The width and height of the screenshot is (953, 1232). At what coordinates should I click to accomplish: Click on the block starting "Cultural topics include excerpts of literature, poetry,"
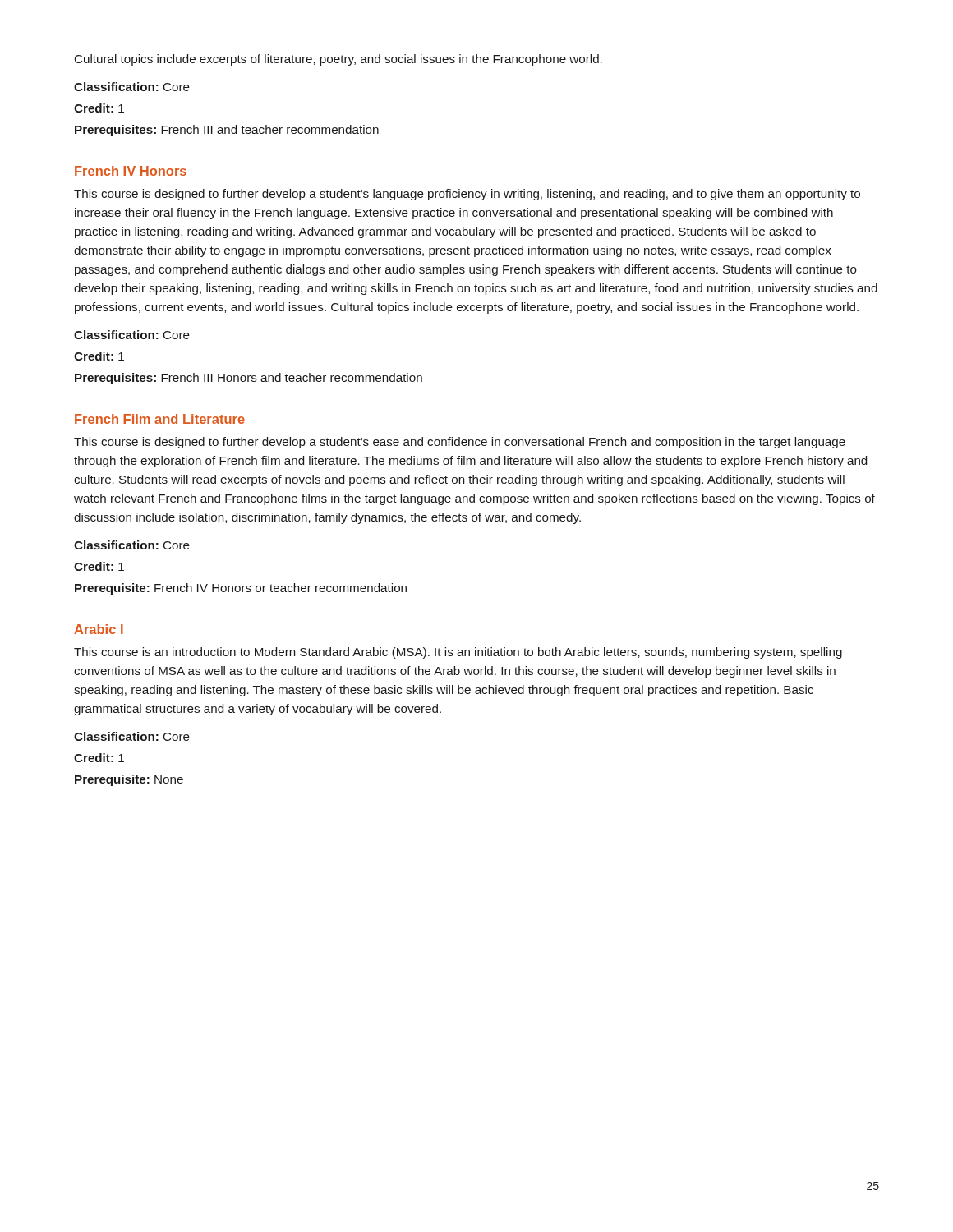coord(338,59)
